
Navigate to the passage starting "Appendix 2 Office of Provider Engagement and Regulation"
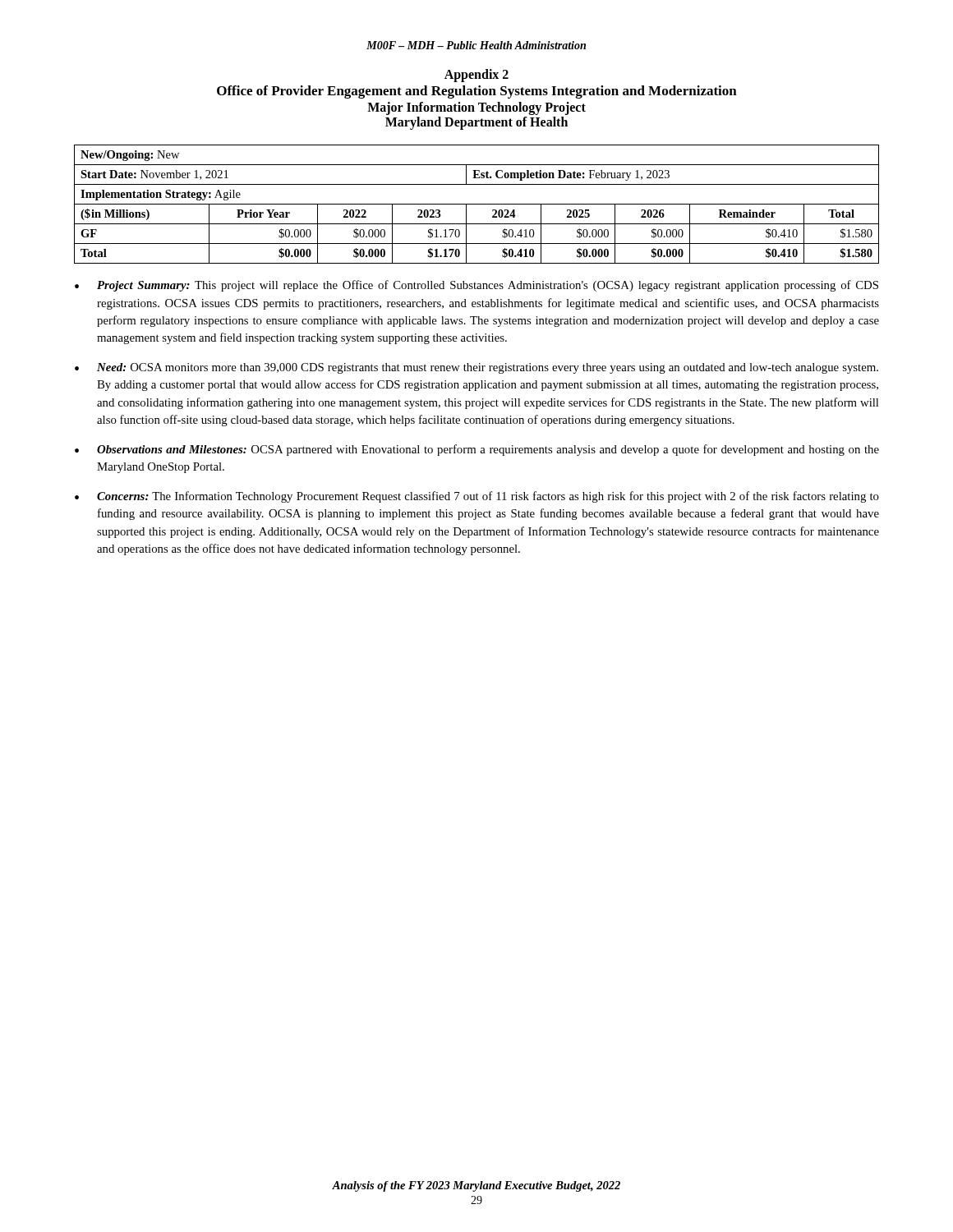point(476,99)
